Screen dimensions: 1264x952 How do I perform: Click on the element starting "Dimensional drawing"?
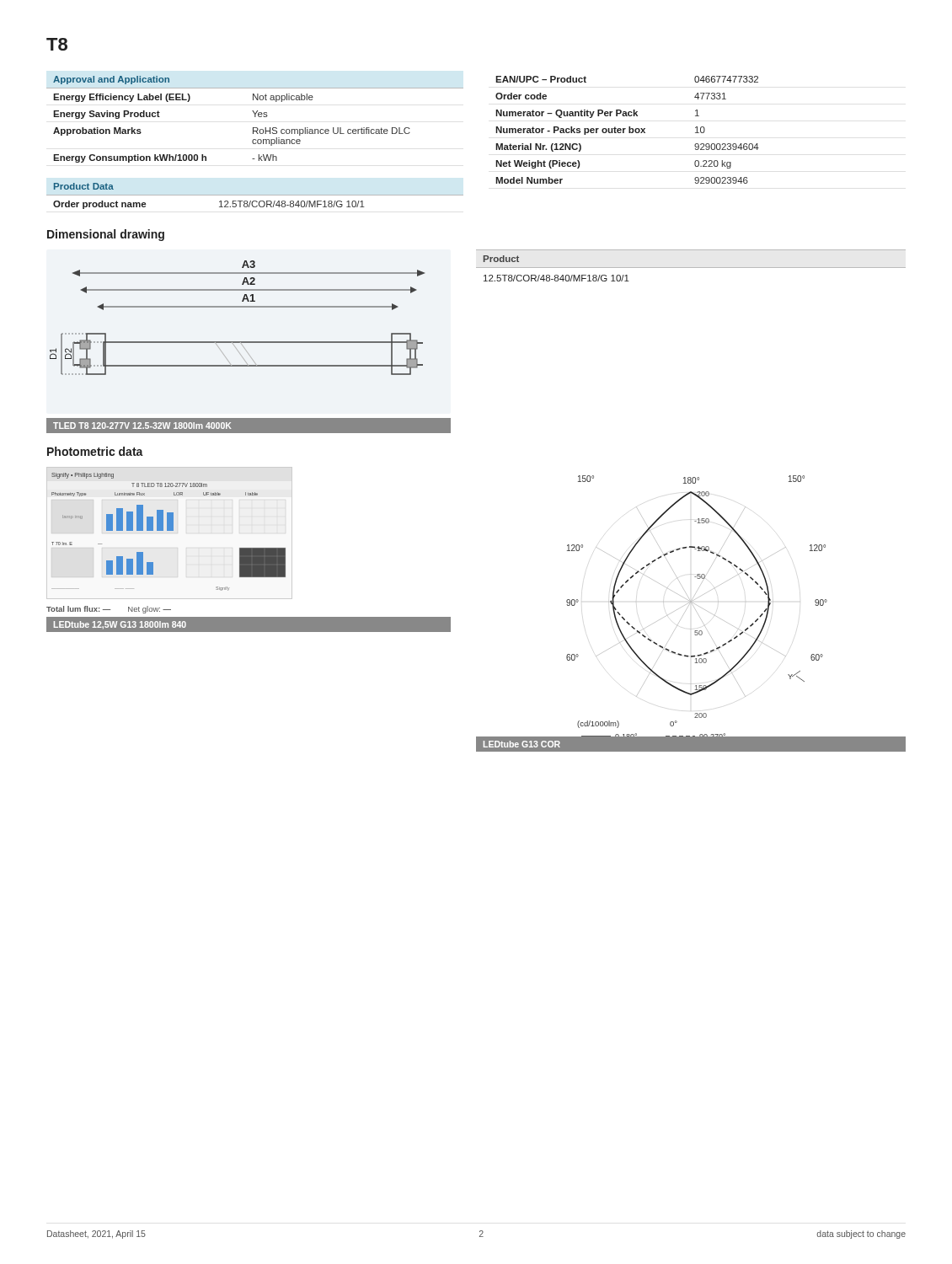point(106,234)
